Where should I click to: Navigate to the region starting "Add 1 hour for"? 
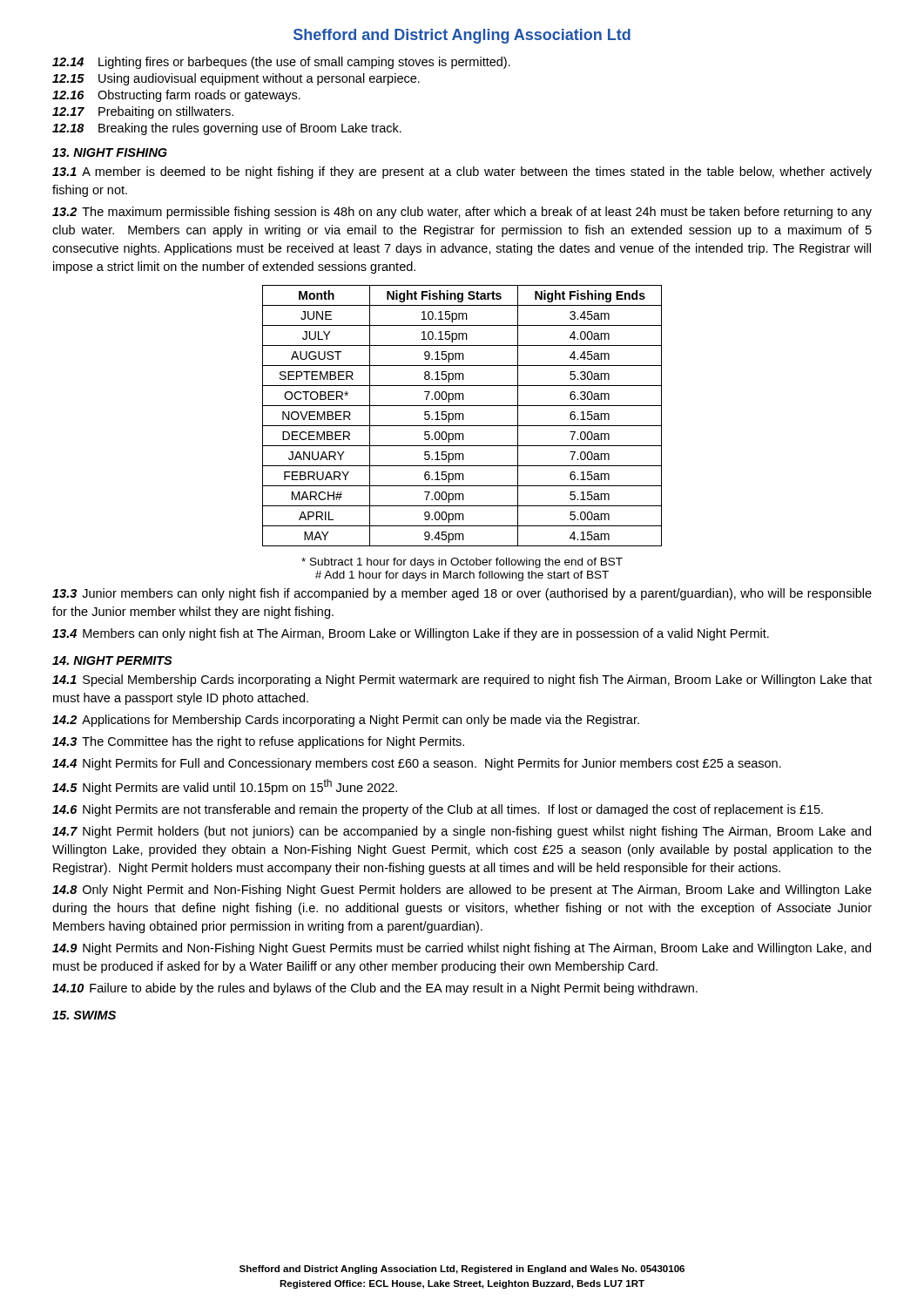462,575
